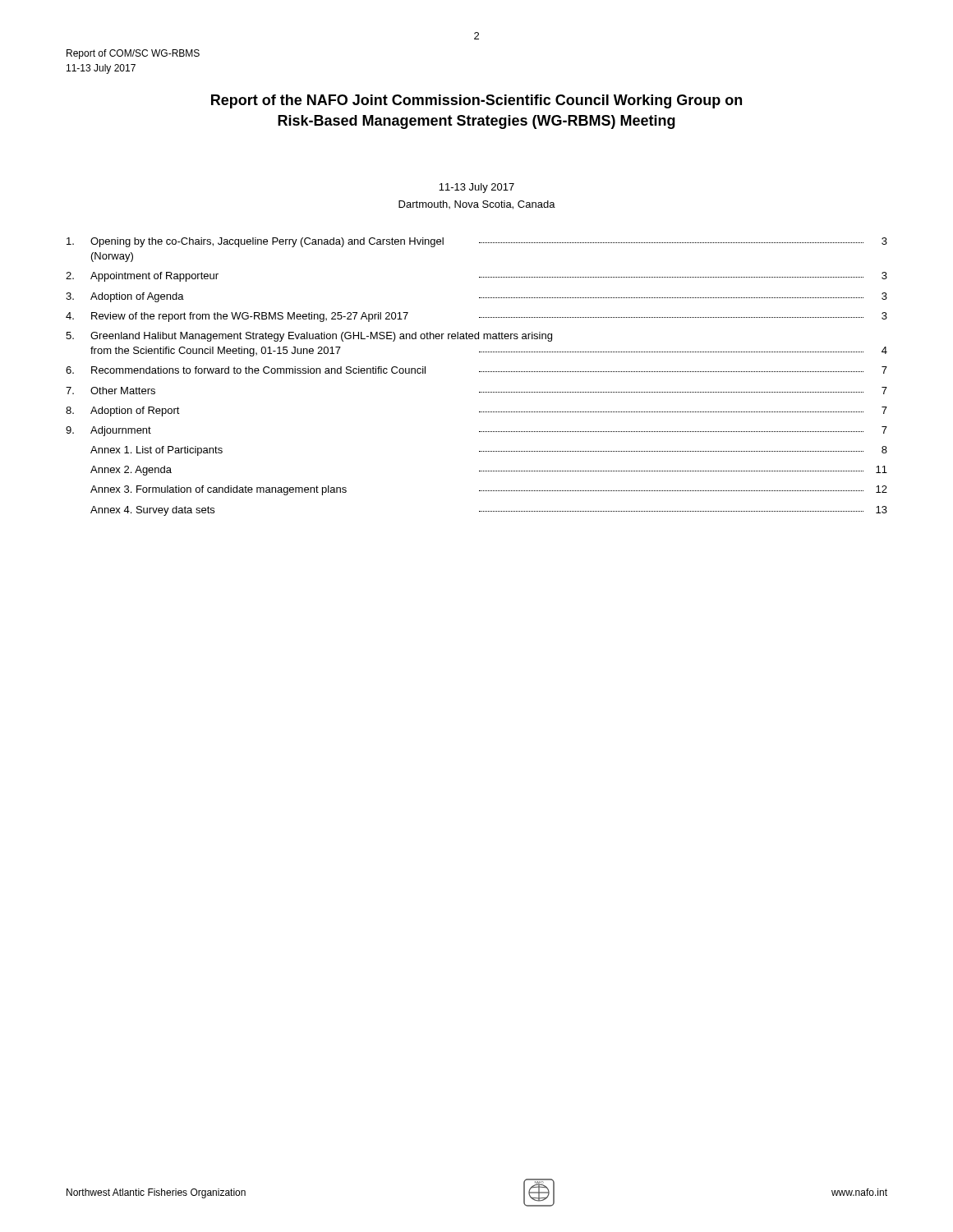Point to the text block starting "Annex 1. List of"
The width and height of the screenshot is (953, 1232).
[x=489, y=450]
